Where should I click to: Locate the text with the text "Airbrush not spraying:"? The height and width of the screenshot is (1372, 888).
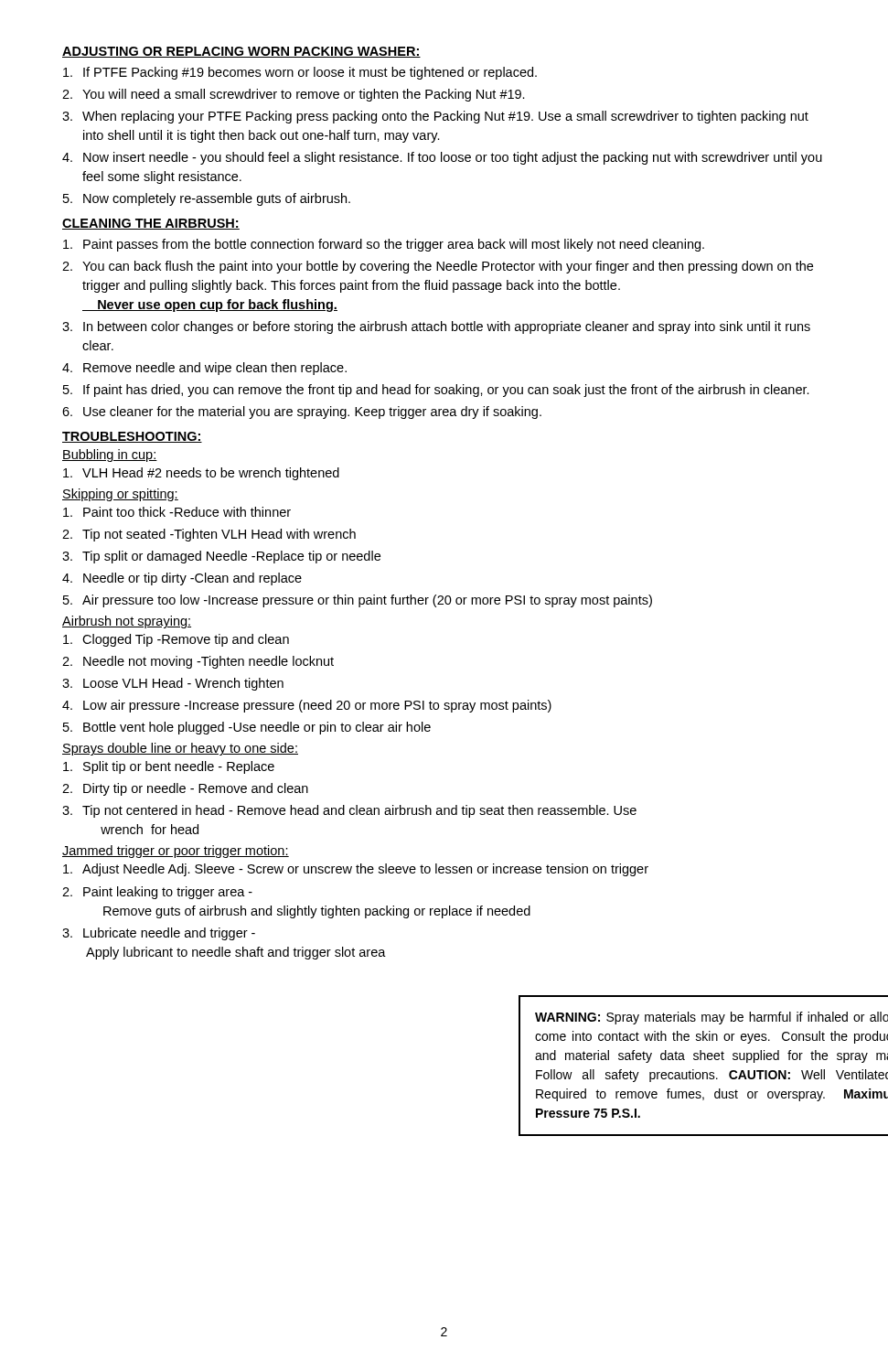(127, 621)
